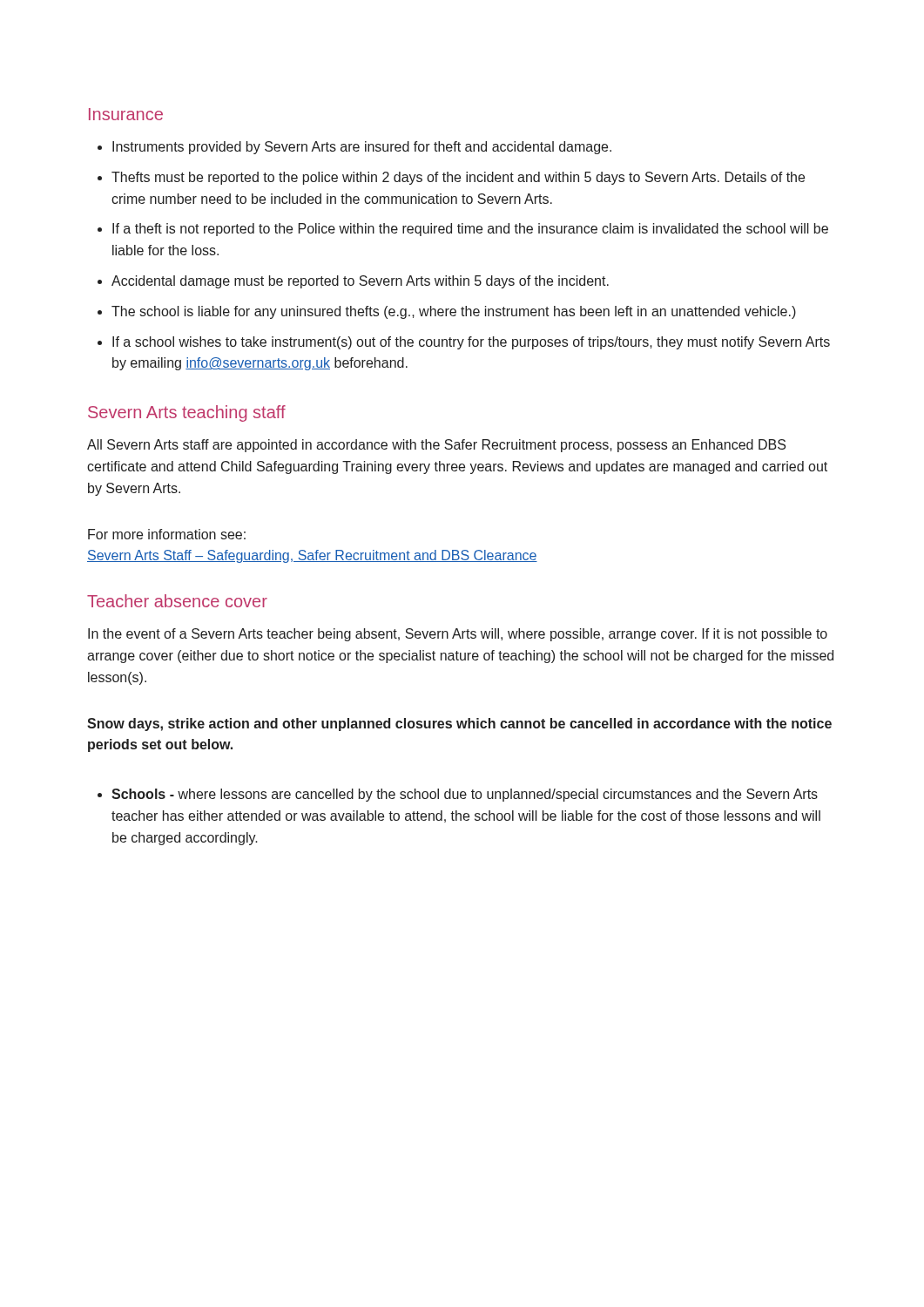Locate the block starting "Accidental damage must be reported to Severn Arts"
Screen dimensions: 1307x924
point(360,281)
